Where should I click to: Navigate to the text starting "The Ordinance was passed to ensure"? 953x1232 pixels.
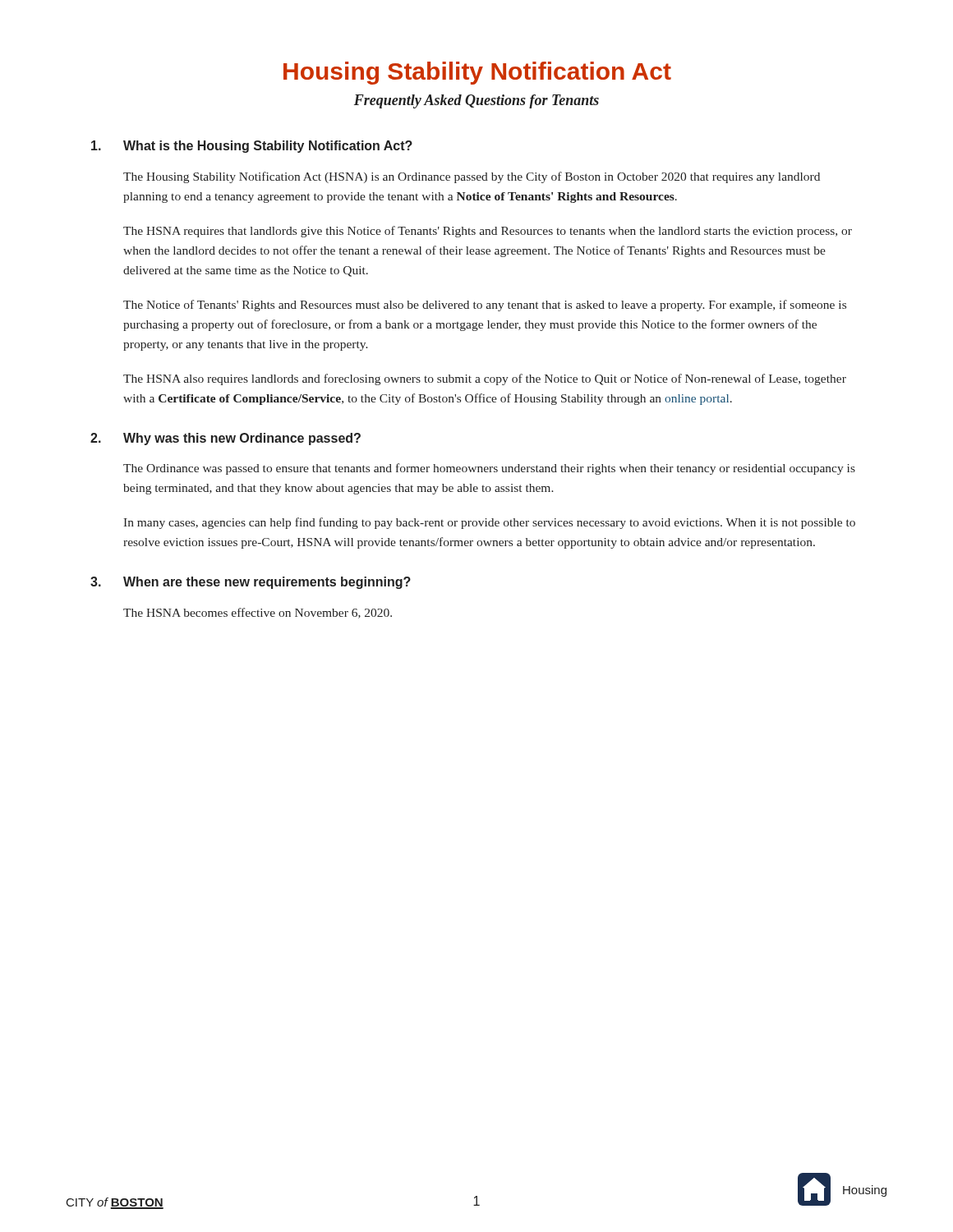click(493, 478)
